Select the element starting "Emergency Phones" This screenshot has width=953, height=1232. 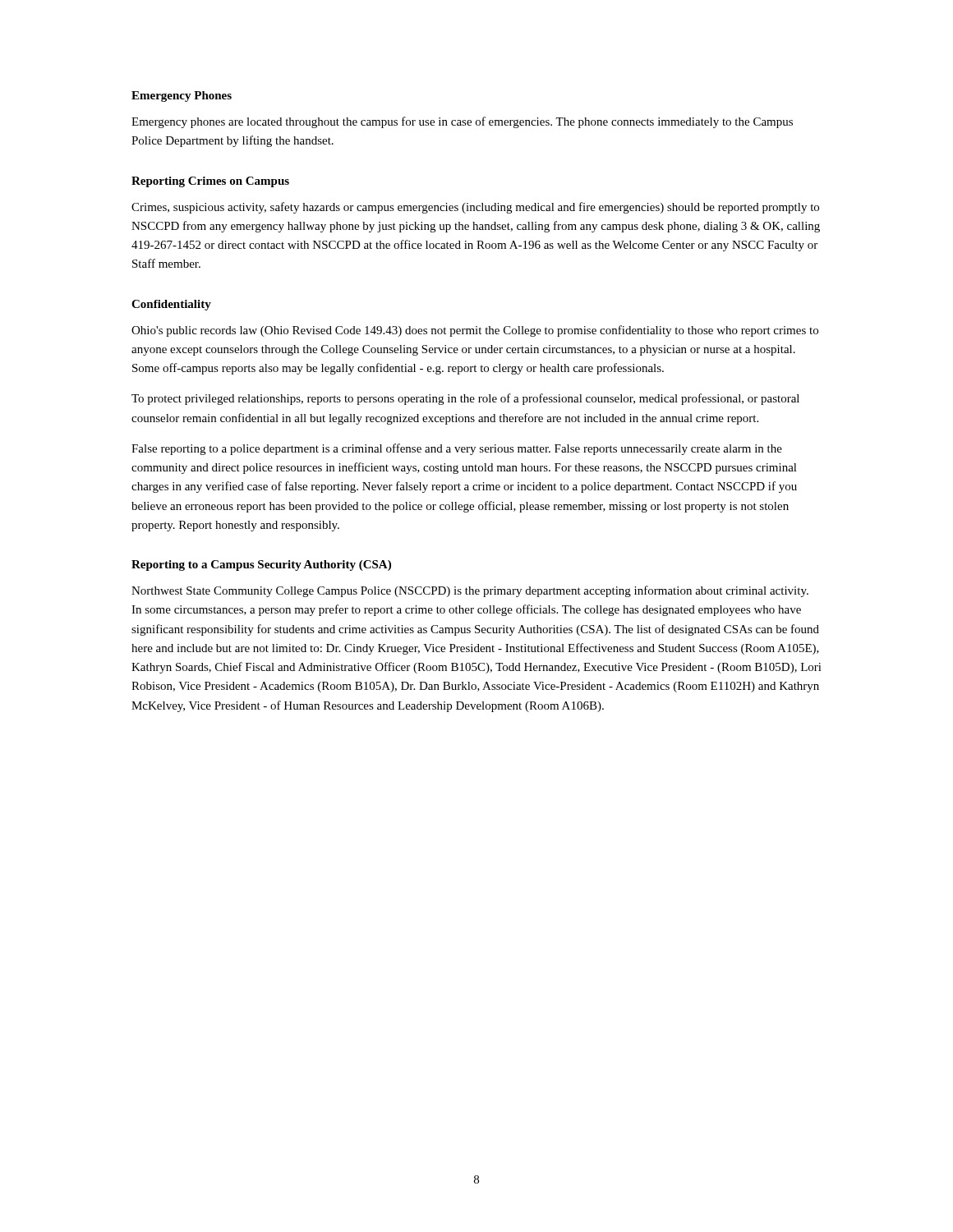click(x=182, y=95)
